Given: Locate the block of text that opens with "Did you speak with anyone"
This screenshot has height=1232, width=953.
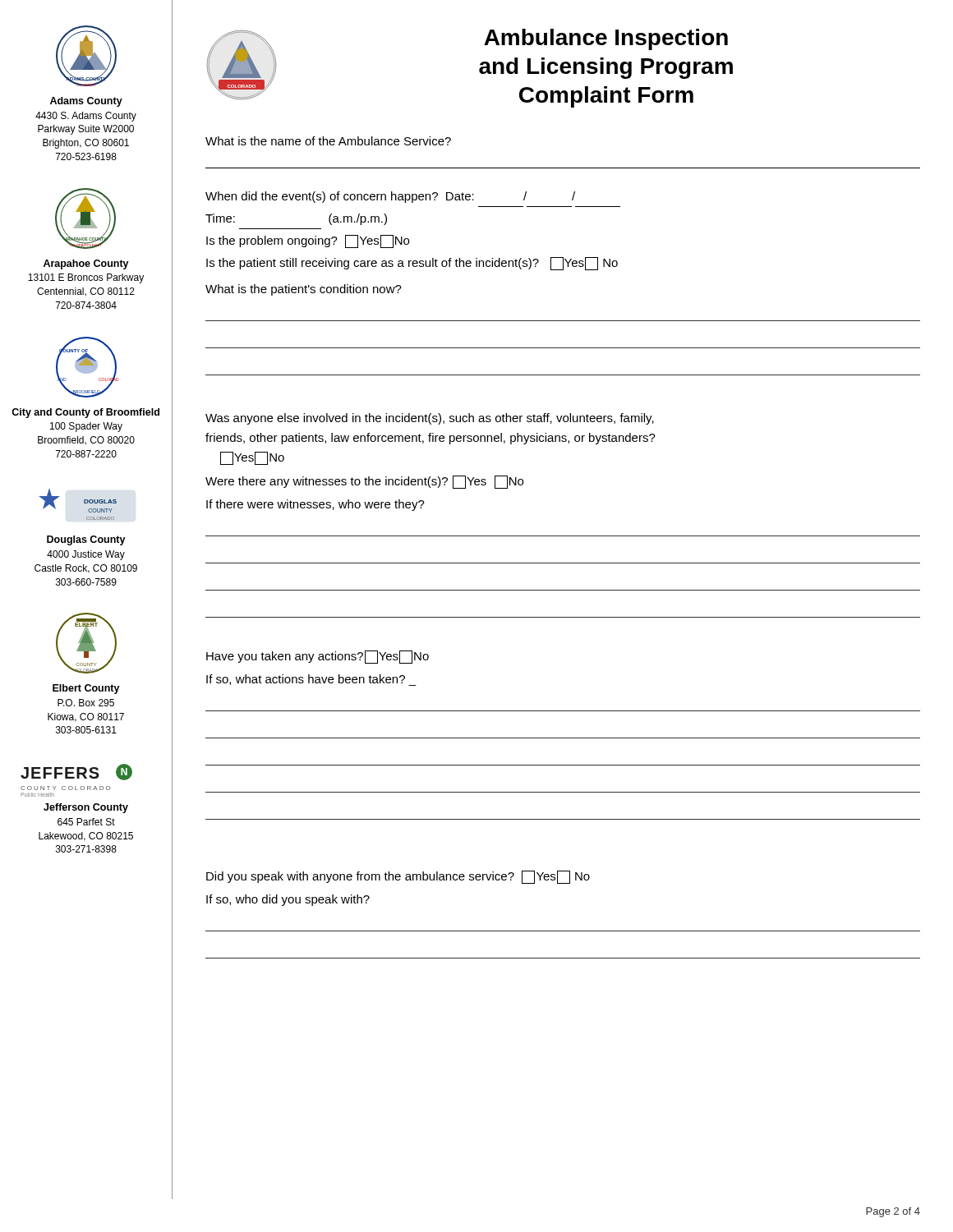Looking at the screenshot, I should click(398, 876).
